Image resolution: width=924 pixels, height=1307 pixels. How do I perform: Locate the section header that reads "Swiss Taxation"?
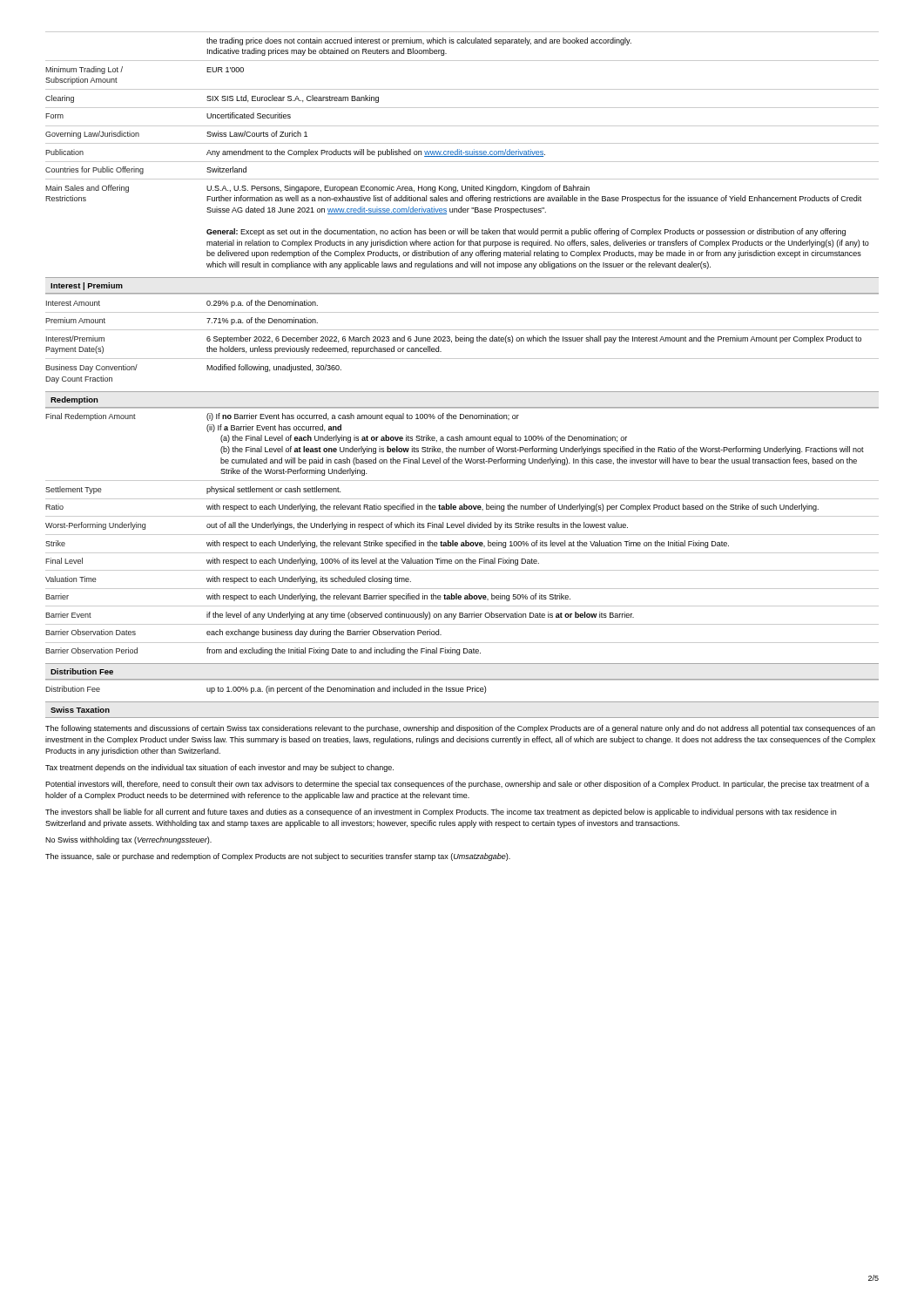80,710
